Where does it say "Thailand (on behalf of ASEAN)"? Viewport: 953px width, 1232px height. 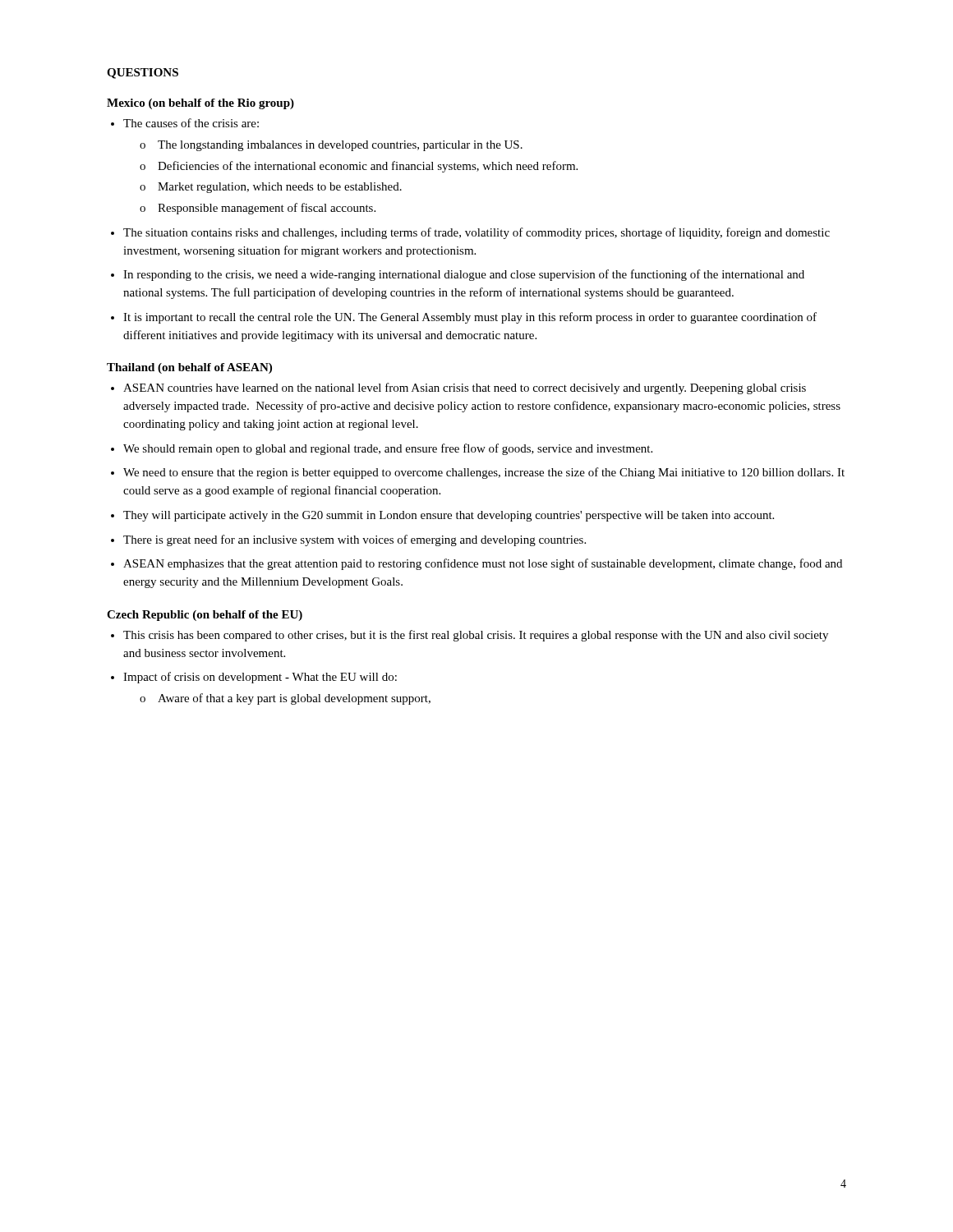point(190,367)
